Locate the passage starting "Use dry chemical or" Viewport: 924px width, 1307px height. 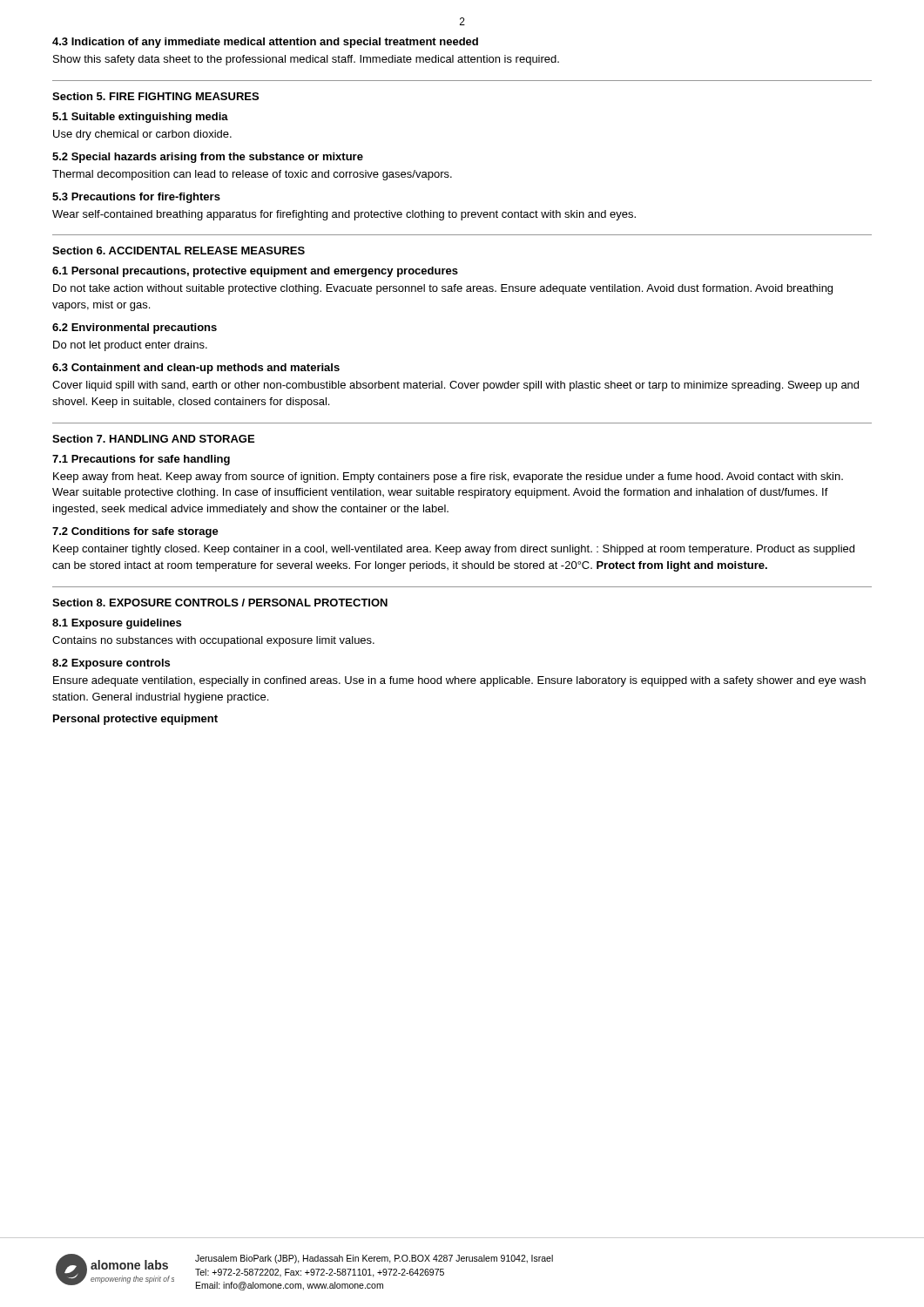click(142, 134)
